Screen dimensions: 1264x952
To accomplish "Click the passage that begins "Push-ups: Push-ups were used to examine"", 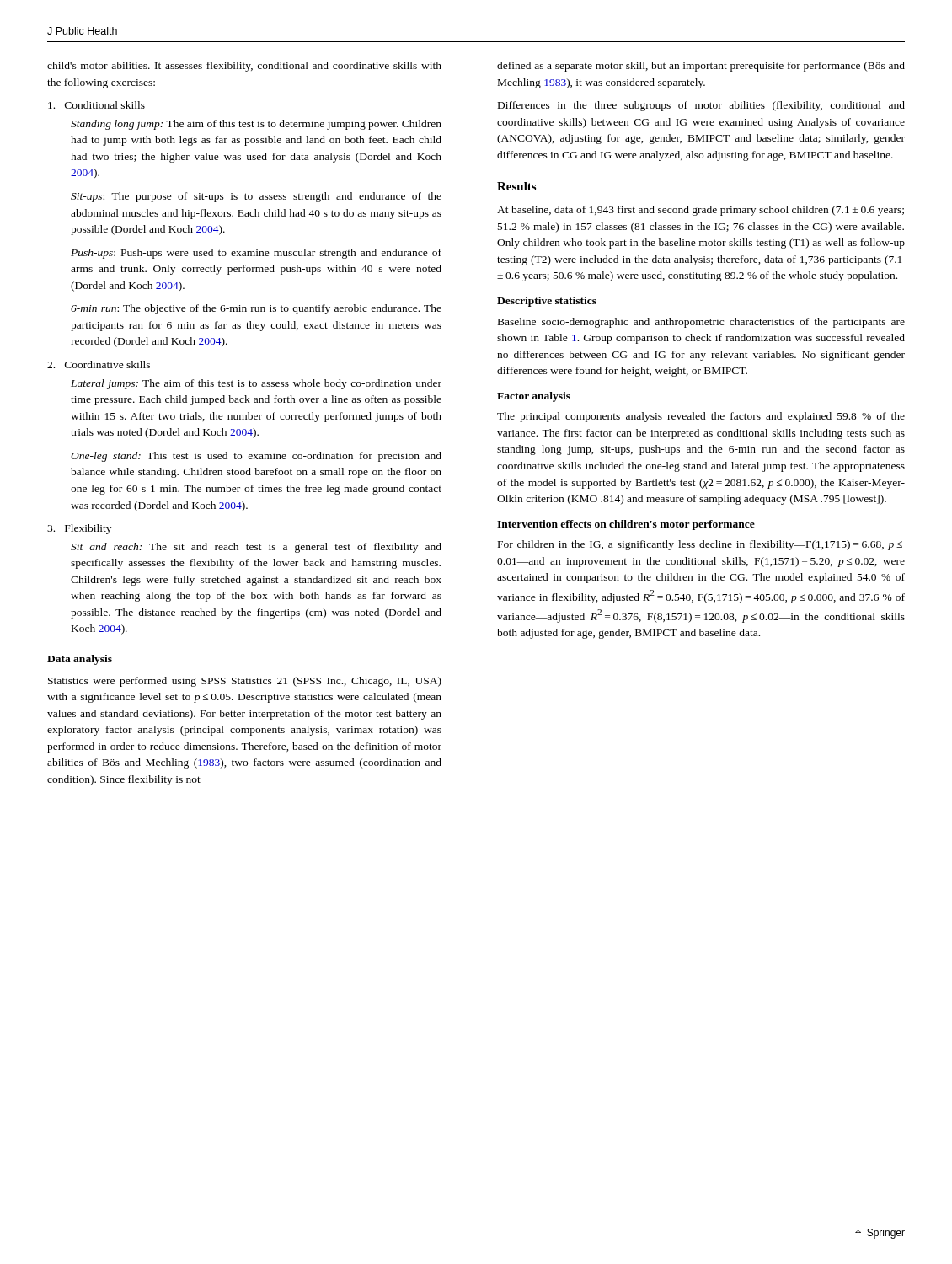I will [x=256, y=269].
